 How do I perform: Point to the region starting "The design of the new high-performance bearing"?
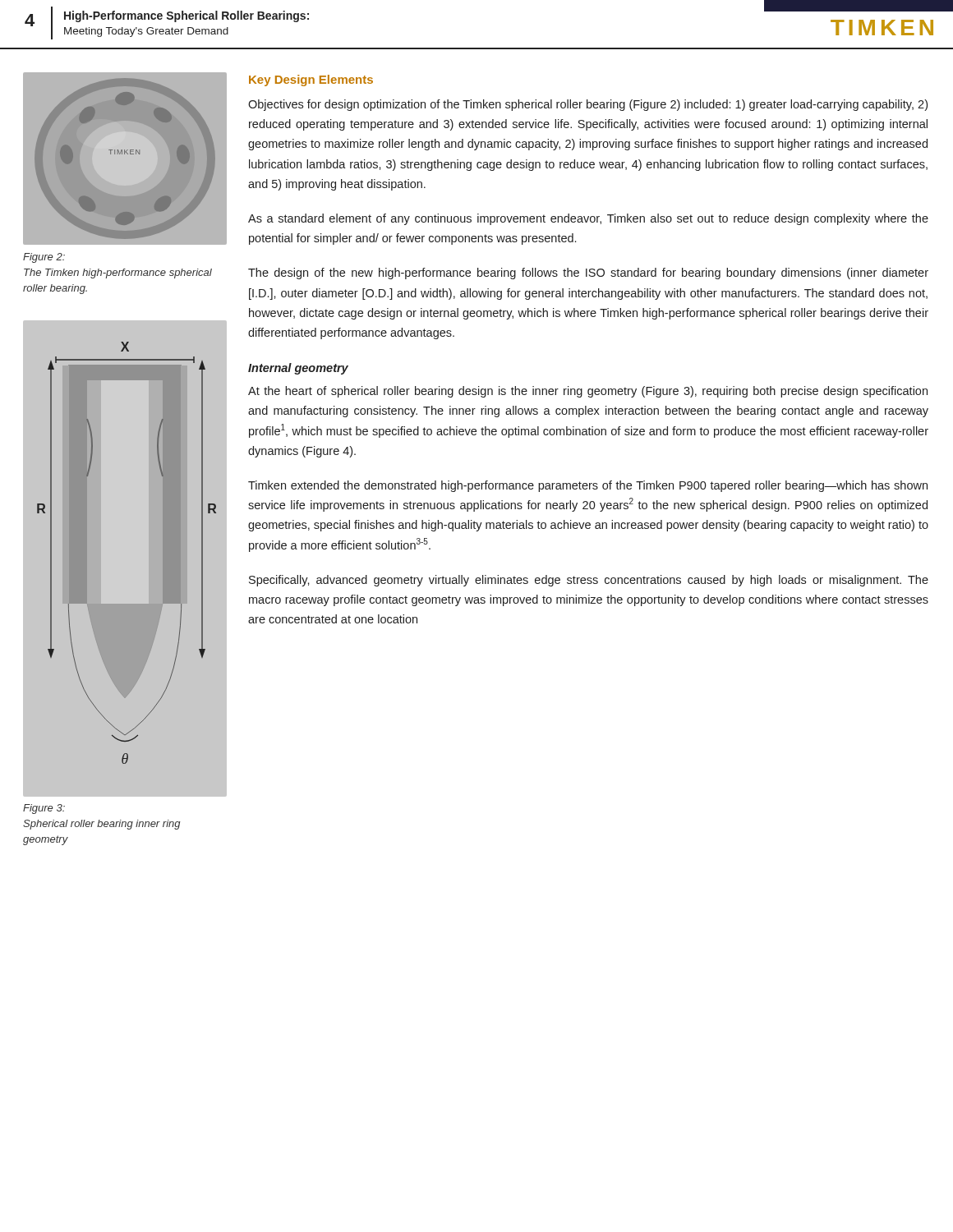(x=588, y=303)
